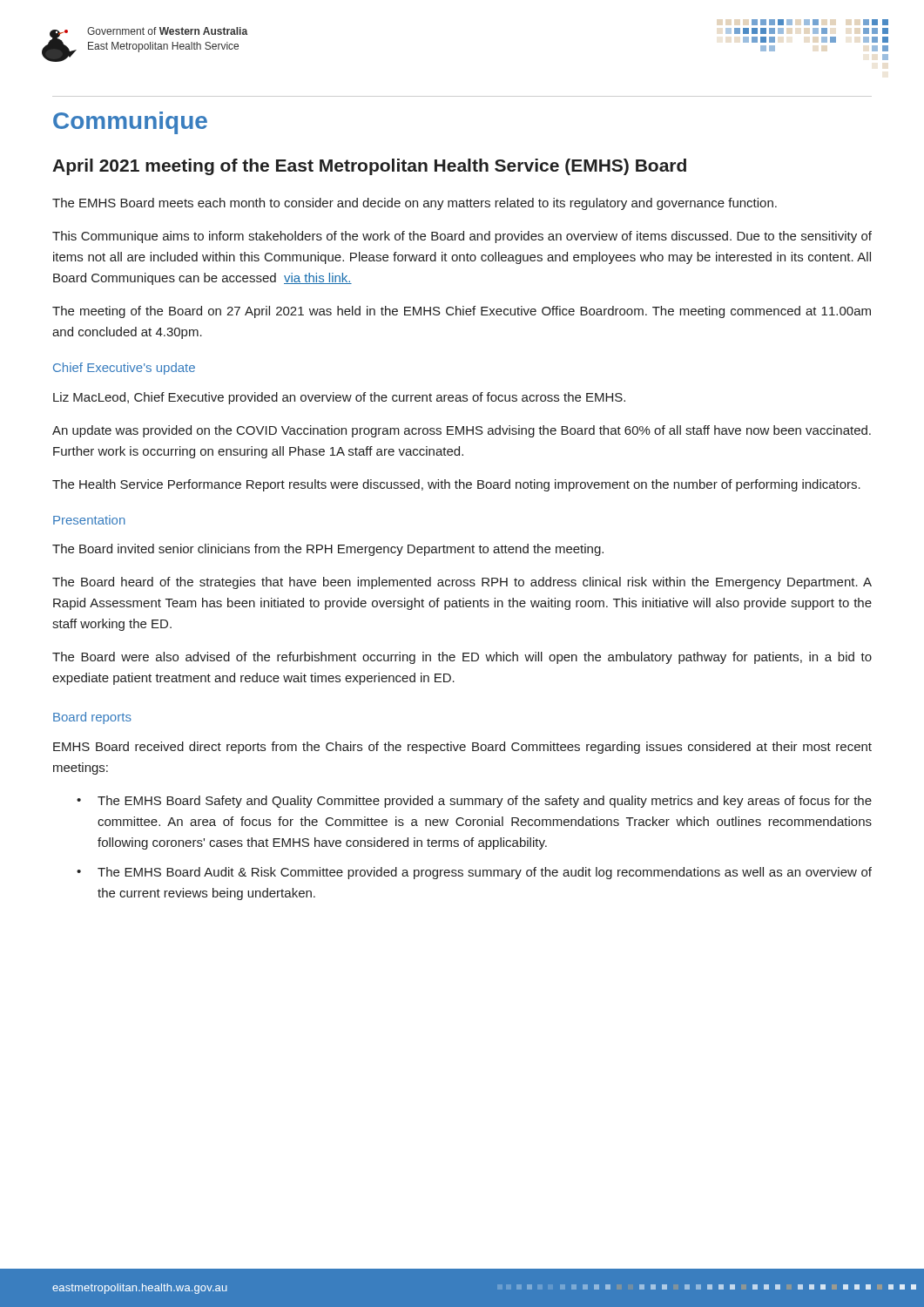Locate the region starting "An update was provided"
The height and width of the screenshot is (1307, 924).
[462, 440]
